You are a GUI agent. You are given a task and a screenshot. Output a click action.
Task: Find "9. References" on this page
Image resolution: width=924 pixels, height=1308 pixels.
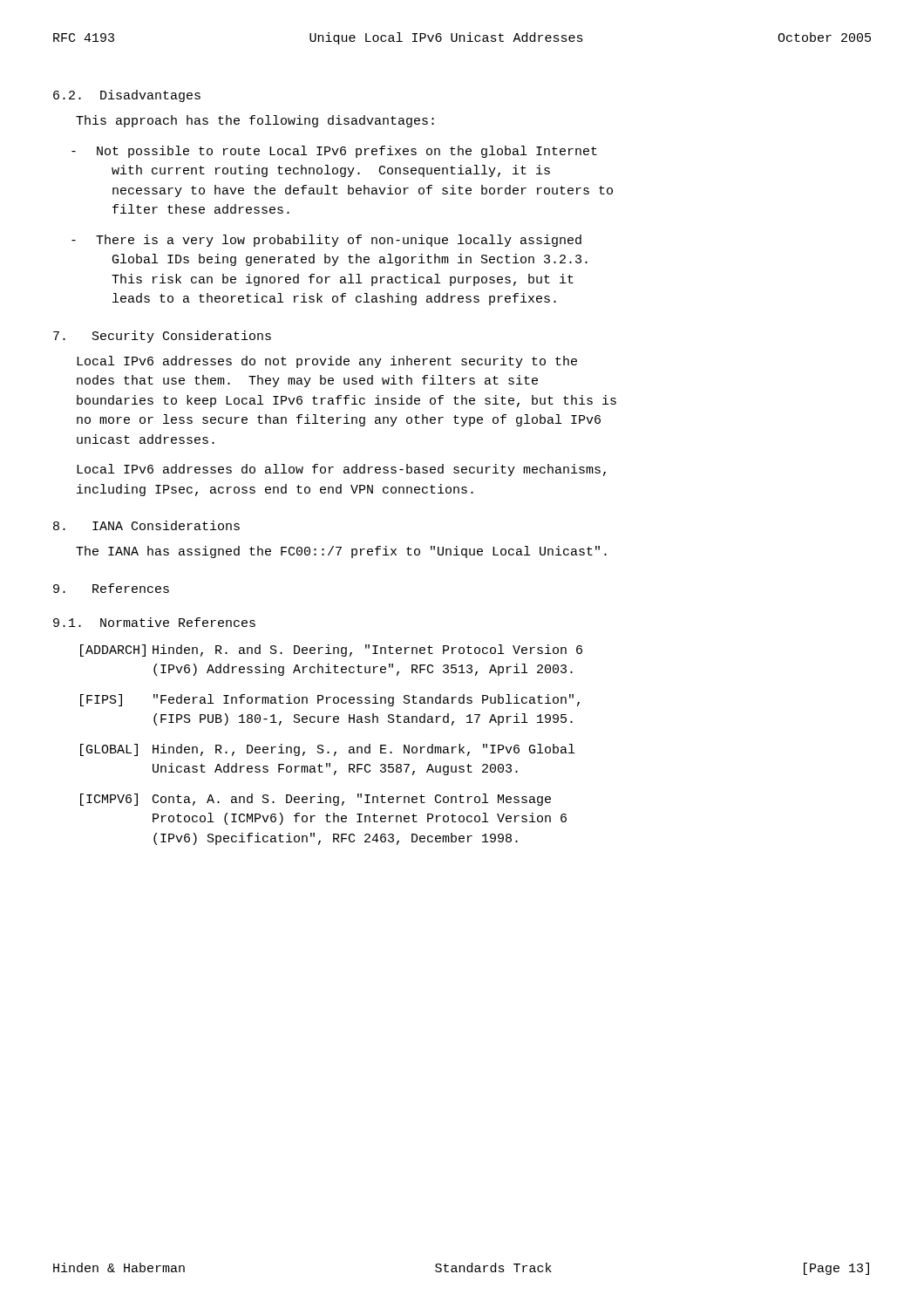click(111, 589)
